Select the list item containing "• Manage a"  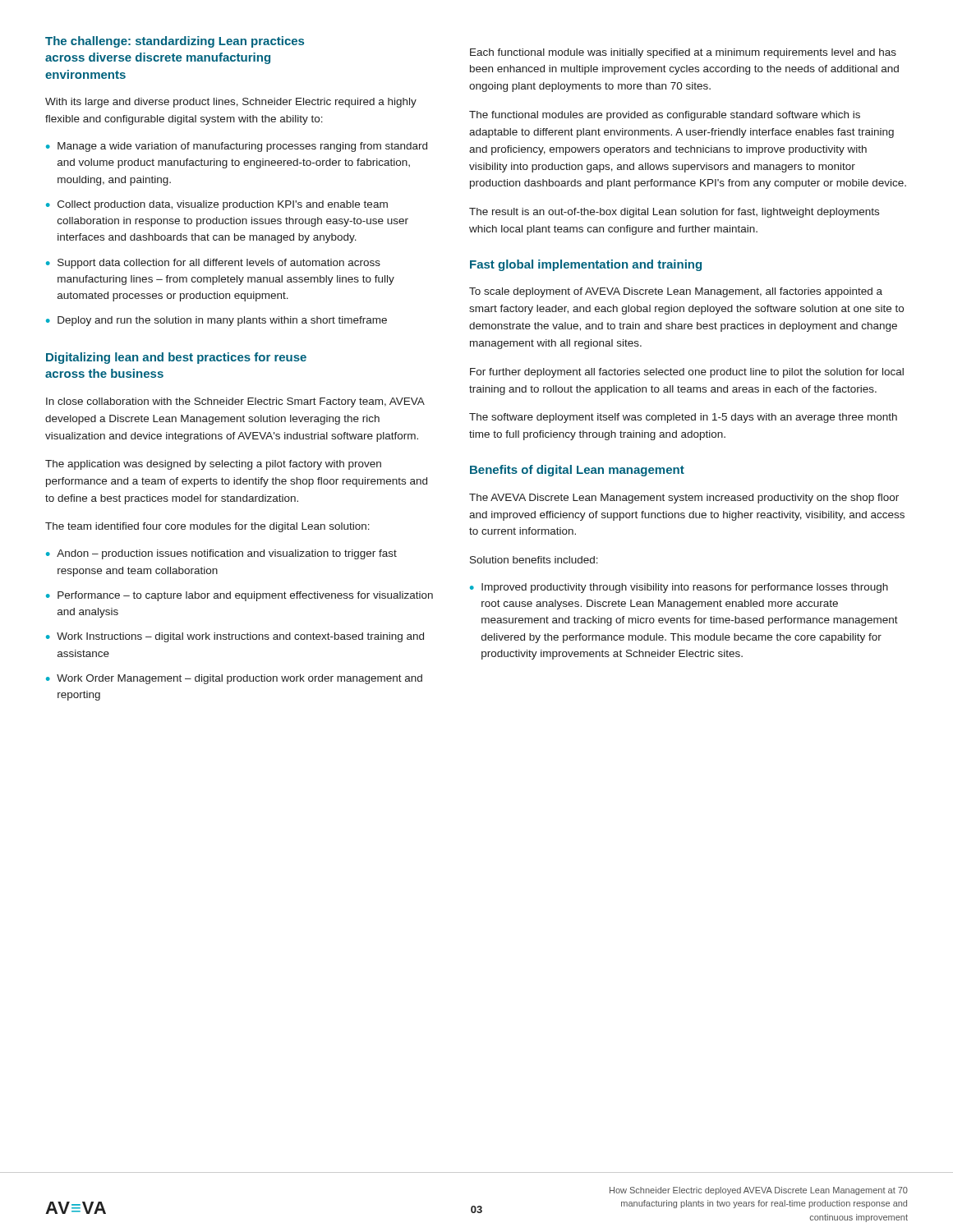(242, 163)
